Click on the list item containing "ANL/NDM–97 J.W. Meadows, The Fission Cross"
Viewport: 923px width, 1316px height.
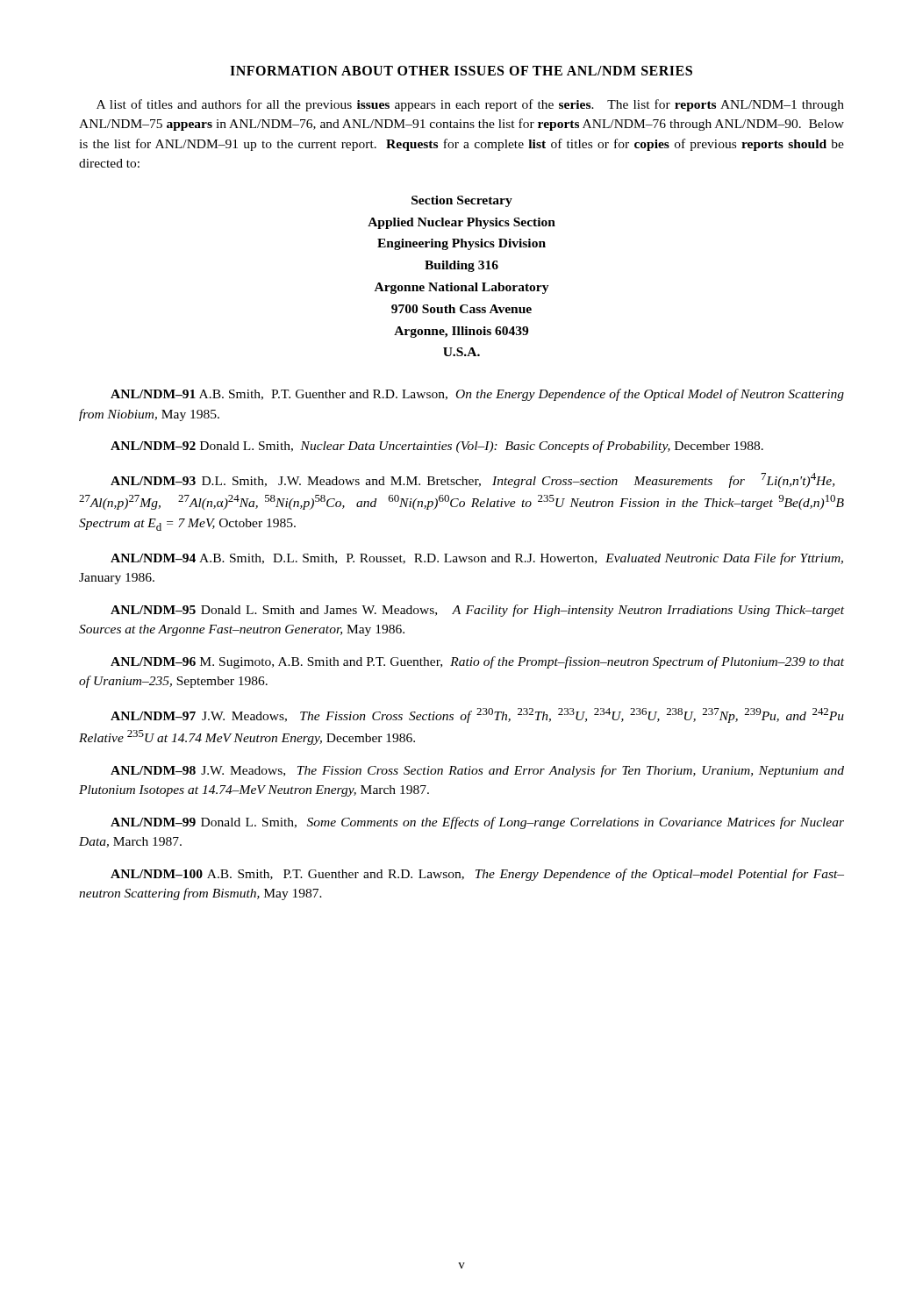pos(462,725)
